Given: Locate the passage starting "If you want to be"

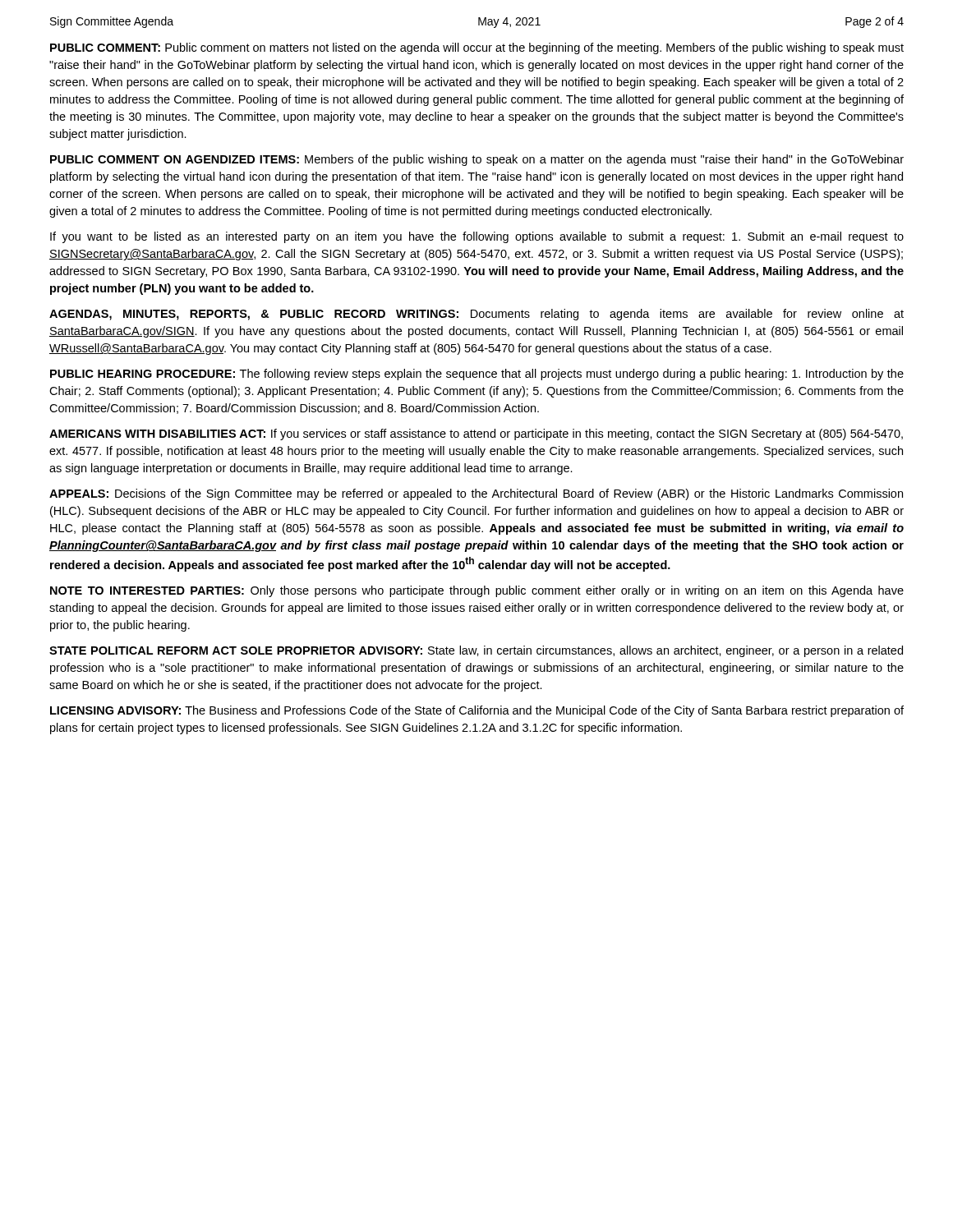Looking at the screenshot, I should 476,263.
